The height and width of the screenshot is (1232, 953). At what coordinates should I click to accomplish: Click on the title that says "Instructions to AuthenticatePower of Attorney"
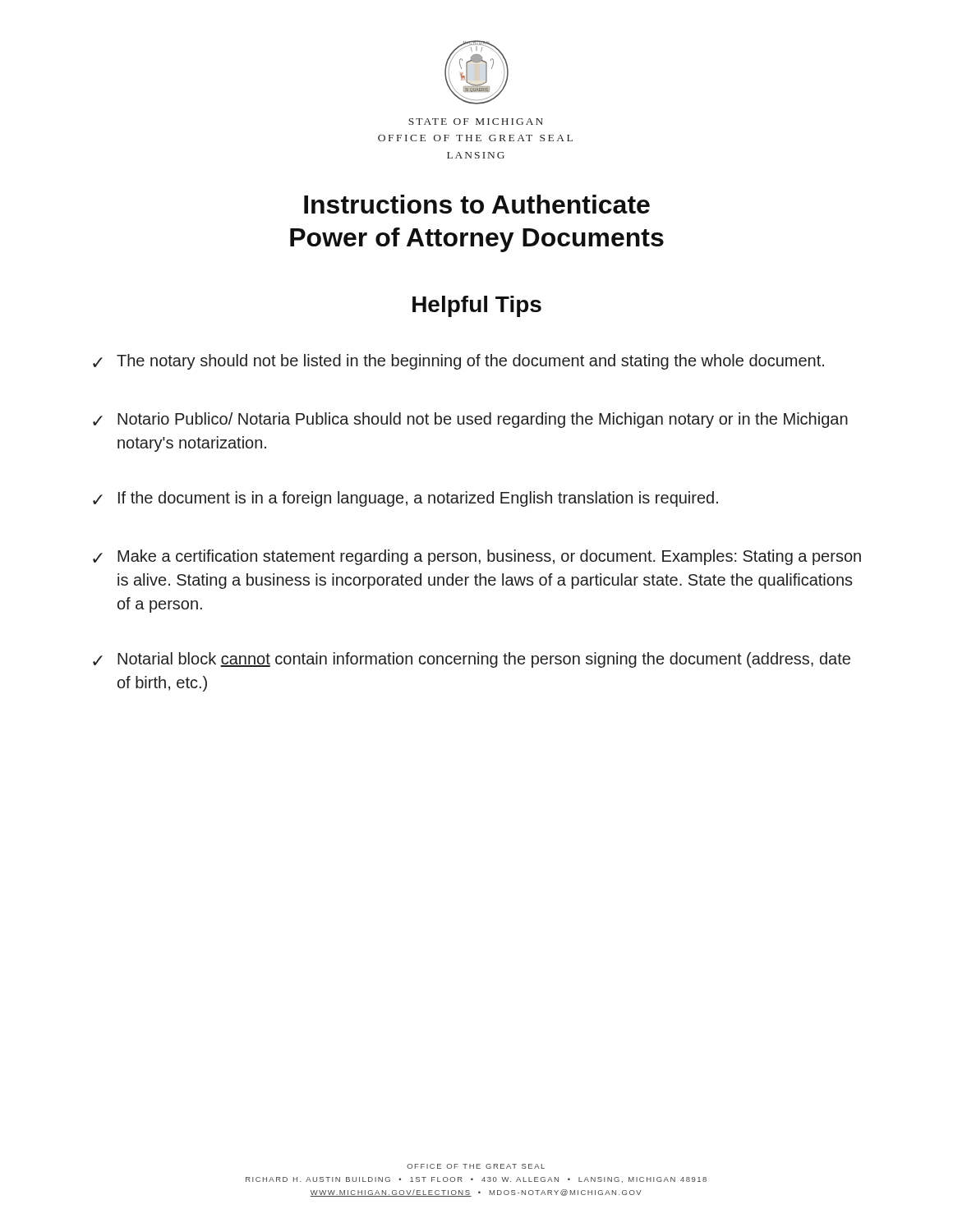click(476, 221)
